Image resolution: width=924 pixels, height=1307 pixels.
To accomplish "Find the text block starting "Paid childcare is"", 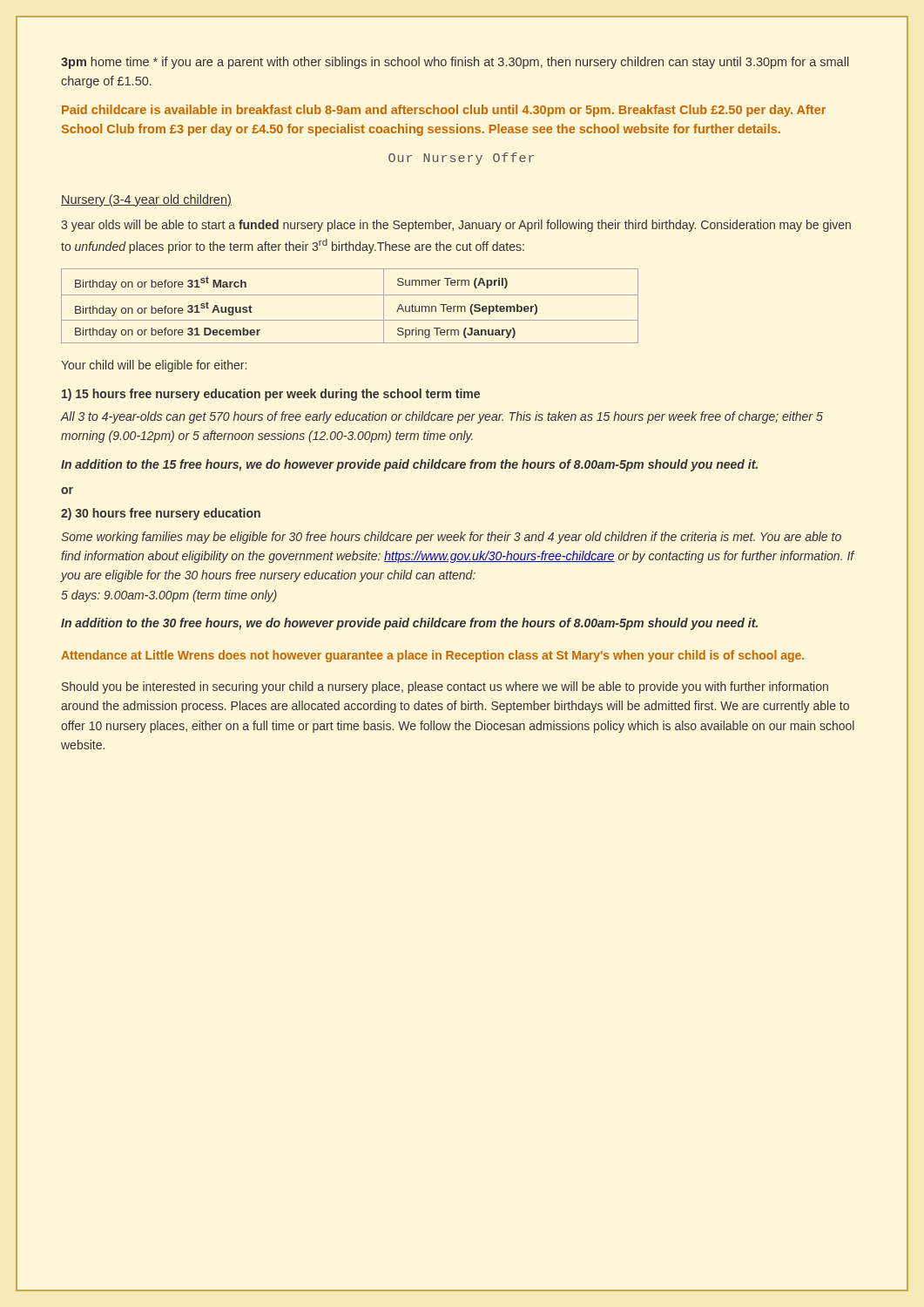I will [x=443, y=120].
